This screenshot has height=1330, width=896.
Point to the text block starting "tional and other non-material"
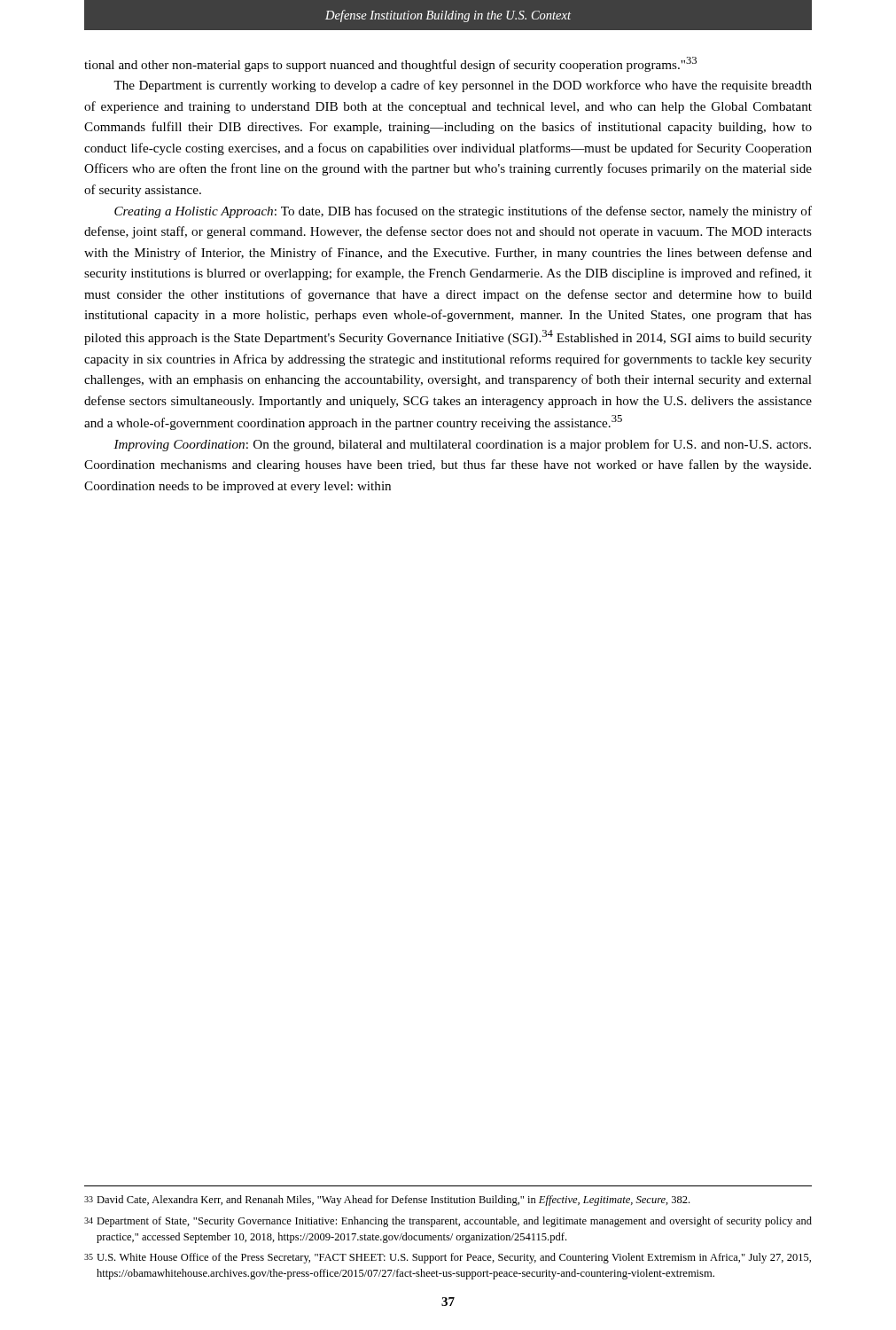click(448, 274)
